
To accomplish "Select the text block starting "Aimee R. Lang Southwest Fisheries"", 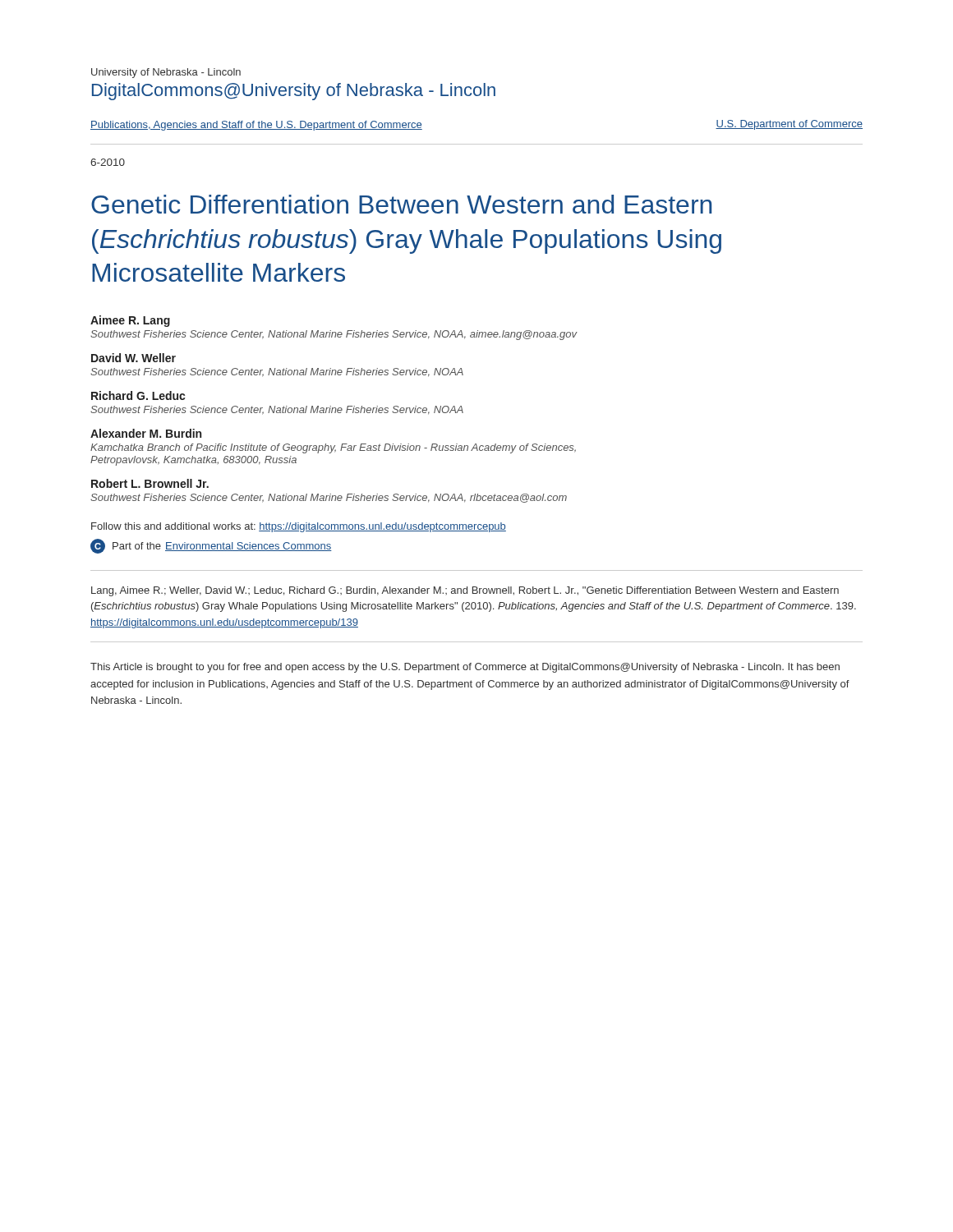I will click(130, 321).
